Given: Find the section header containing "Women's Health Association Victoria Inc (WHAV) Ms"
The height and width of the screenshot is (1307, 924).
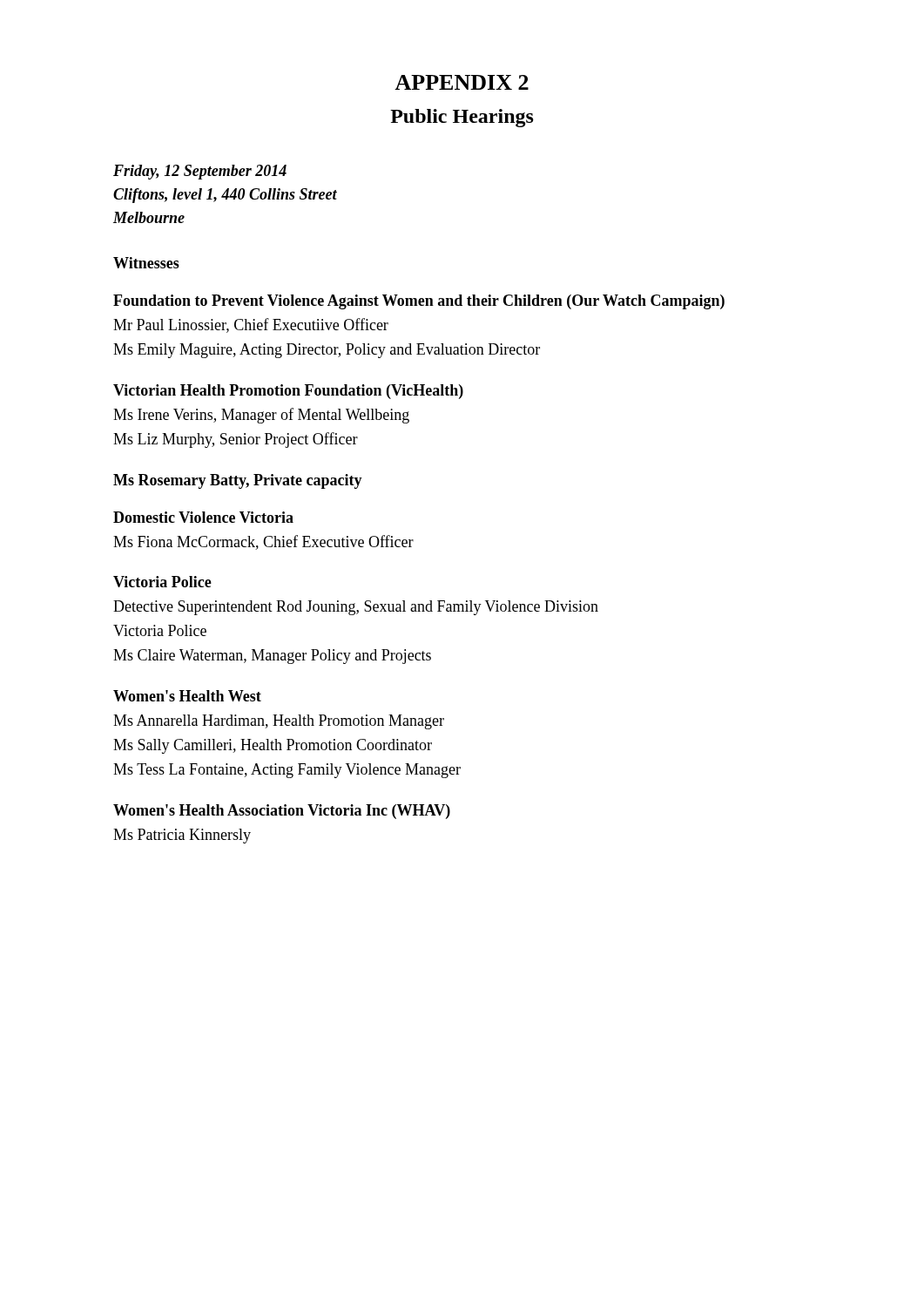Looking at the screenshot, I should pos(282,812).
